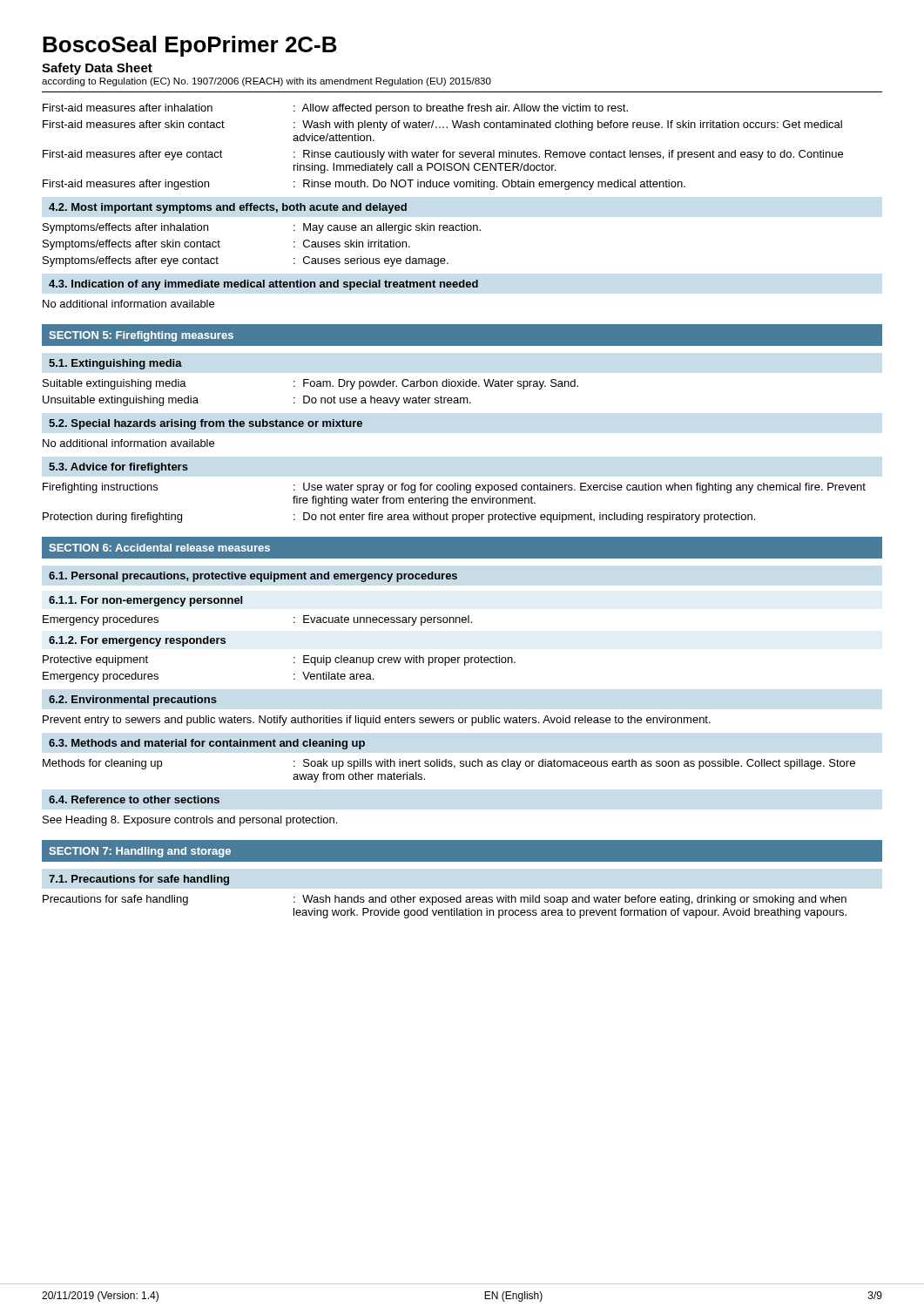Navigate to the region starting "Prevent entry to sewers and public"
924x1307 pixels.
376,719
